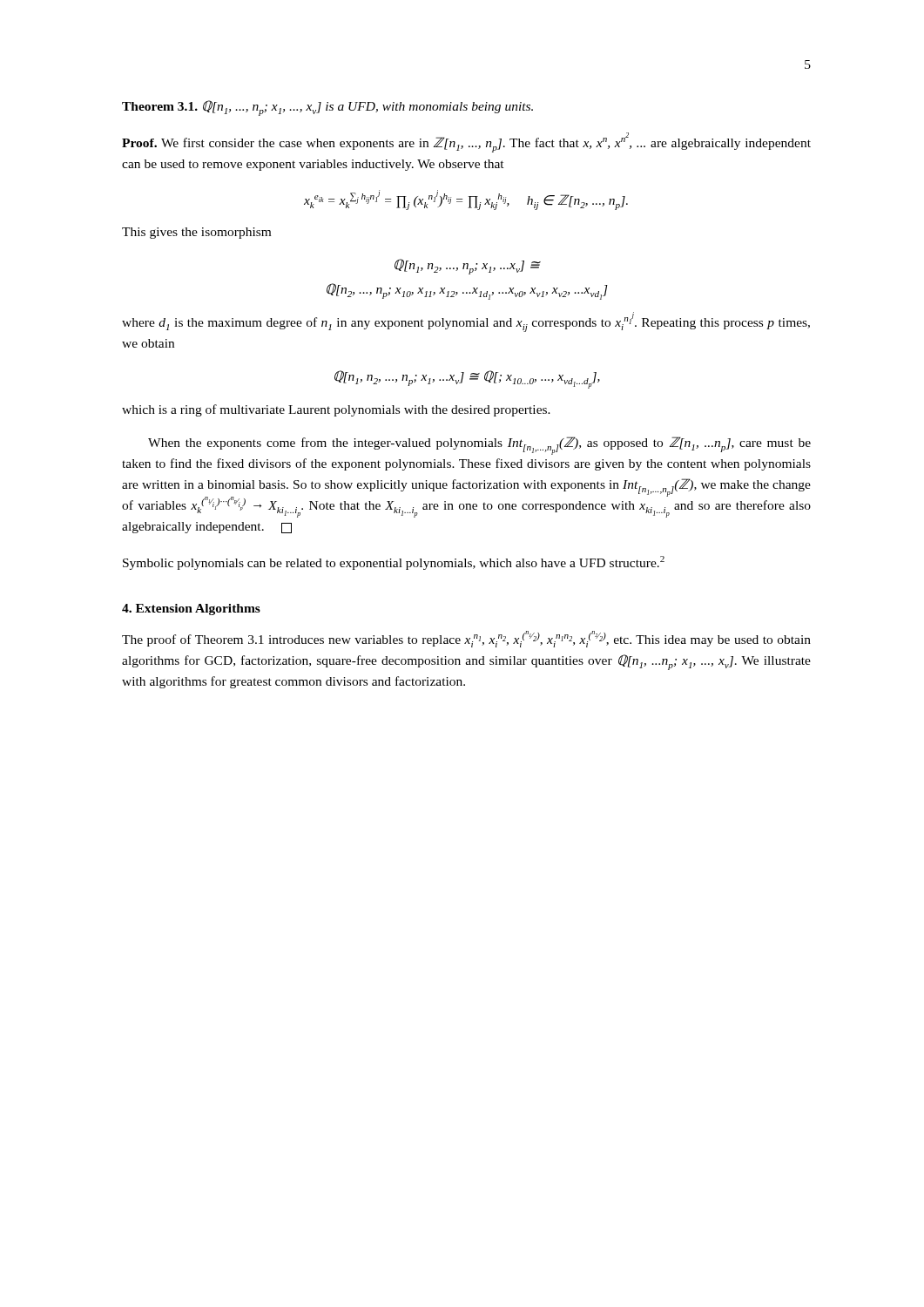Viewport: 924px width, 1307px height.
Task: Select the text block containing "Symbolic polynomials can be related to"
Action: (466, 563)
